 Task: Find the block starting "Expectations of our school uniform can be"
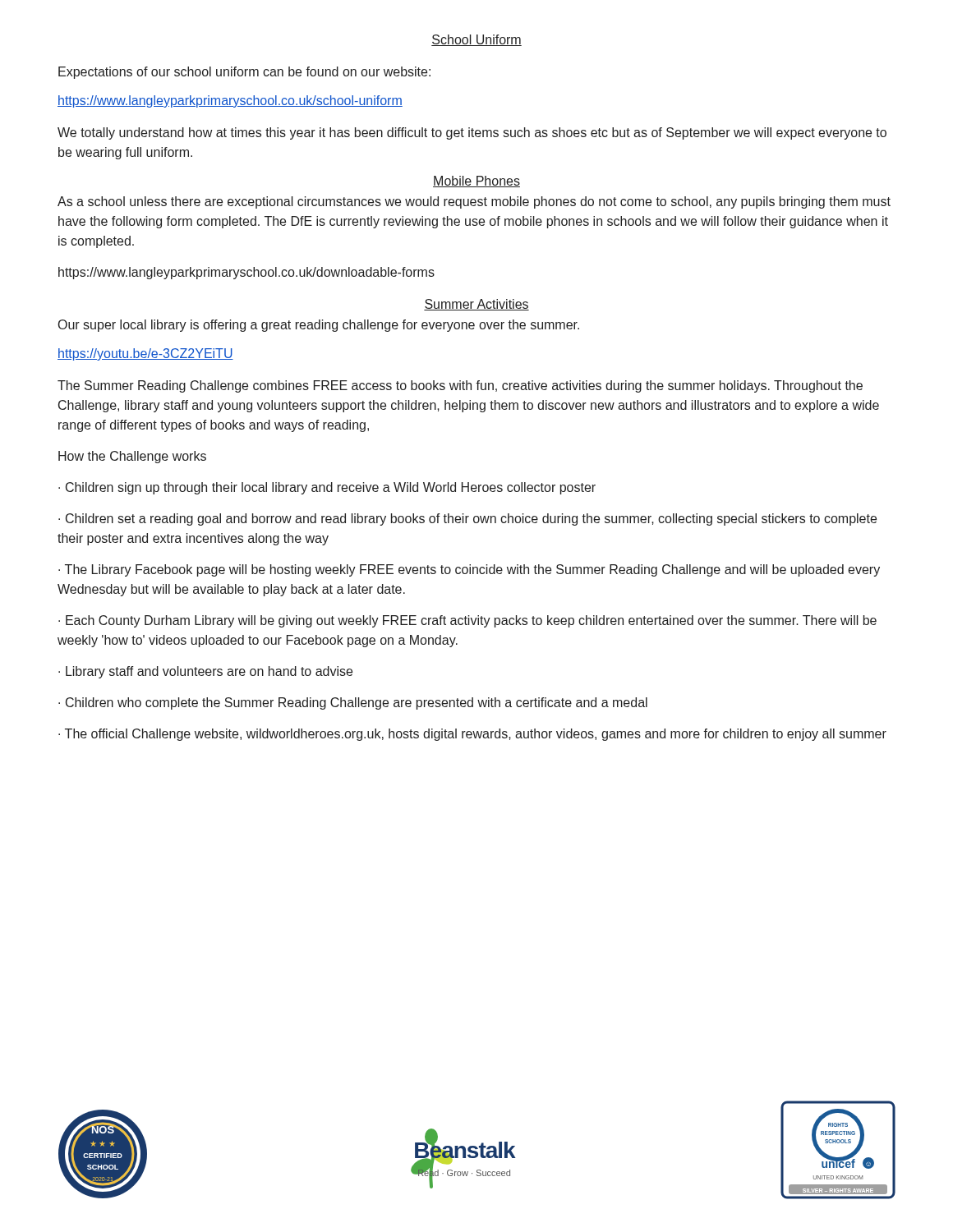click(244, 73)
